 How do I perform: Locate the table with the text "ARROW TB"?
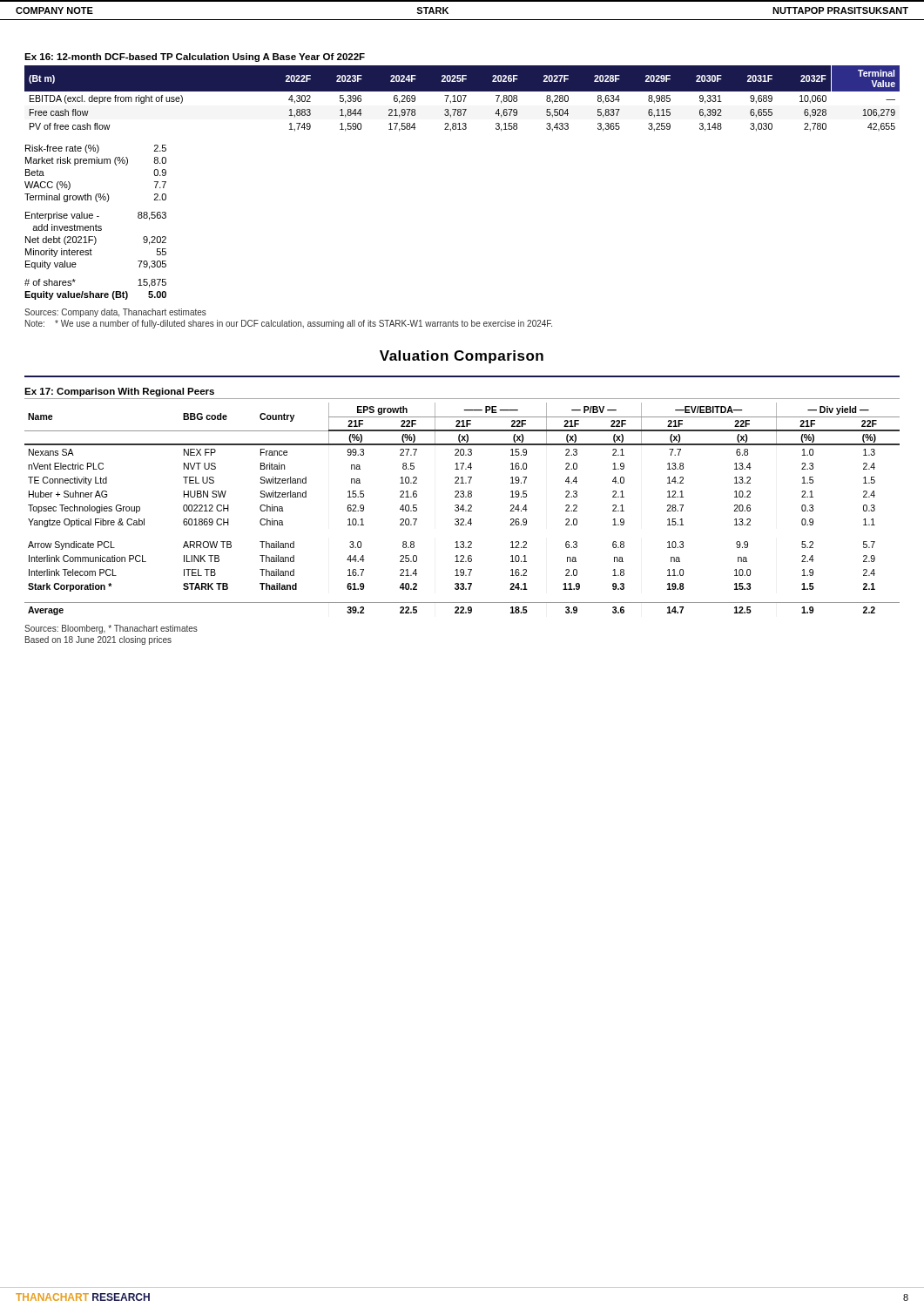[x=462, y=510]
